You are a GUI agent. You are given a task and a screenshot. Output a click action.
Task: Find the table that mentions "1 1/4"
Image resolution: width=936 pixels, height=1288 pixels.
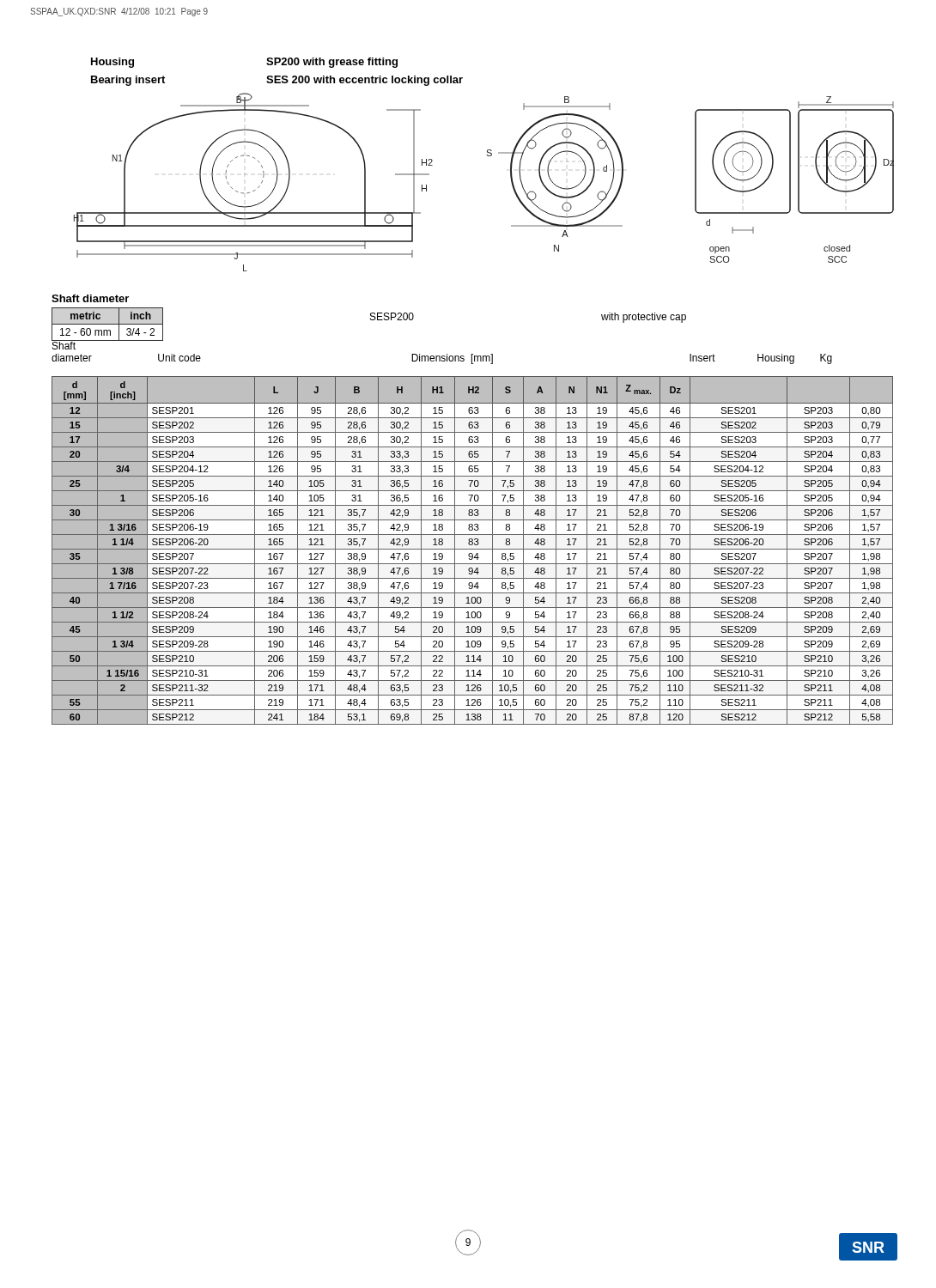point(472,550)
